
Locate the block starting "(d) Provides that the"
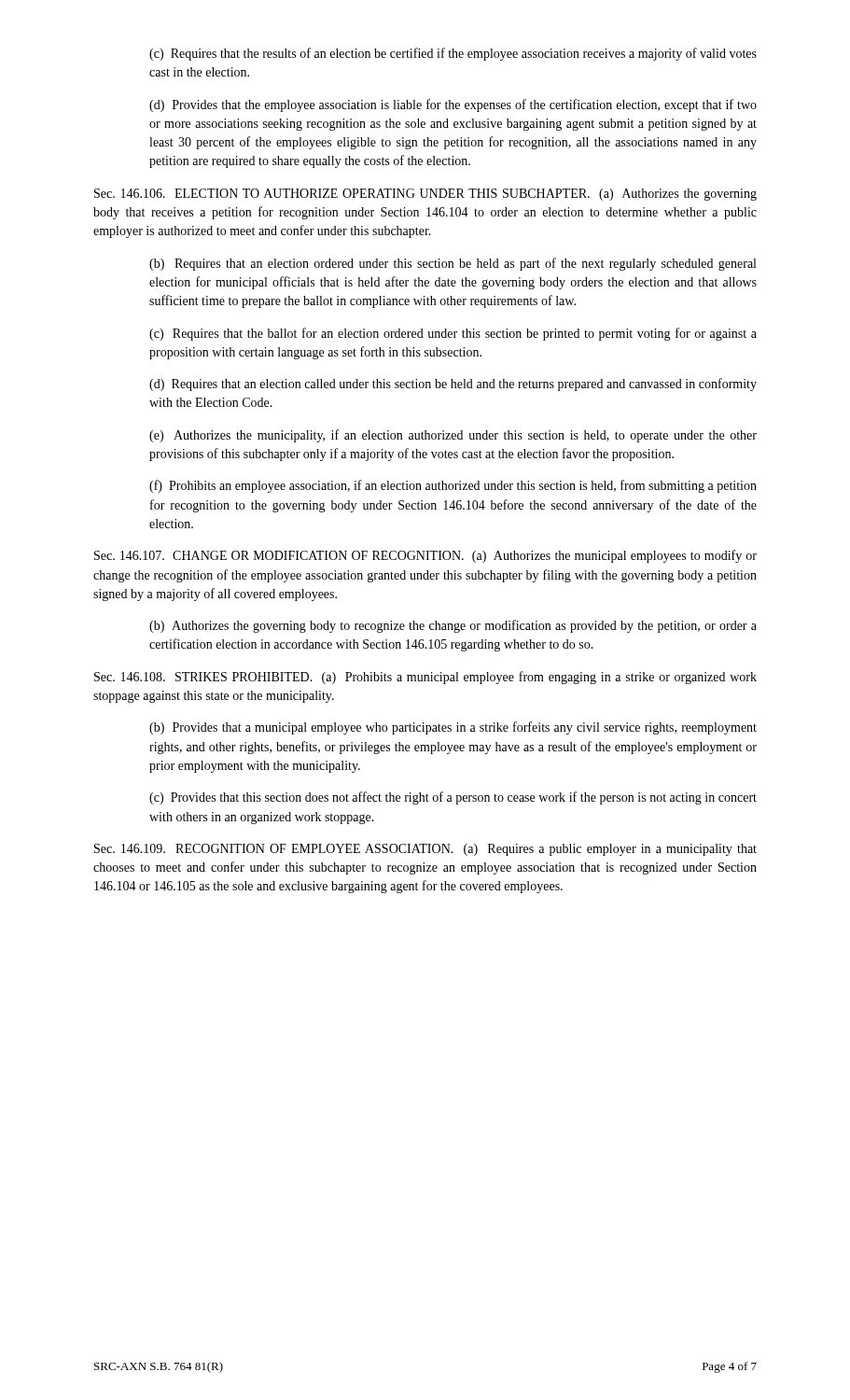(453, 133)
